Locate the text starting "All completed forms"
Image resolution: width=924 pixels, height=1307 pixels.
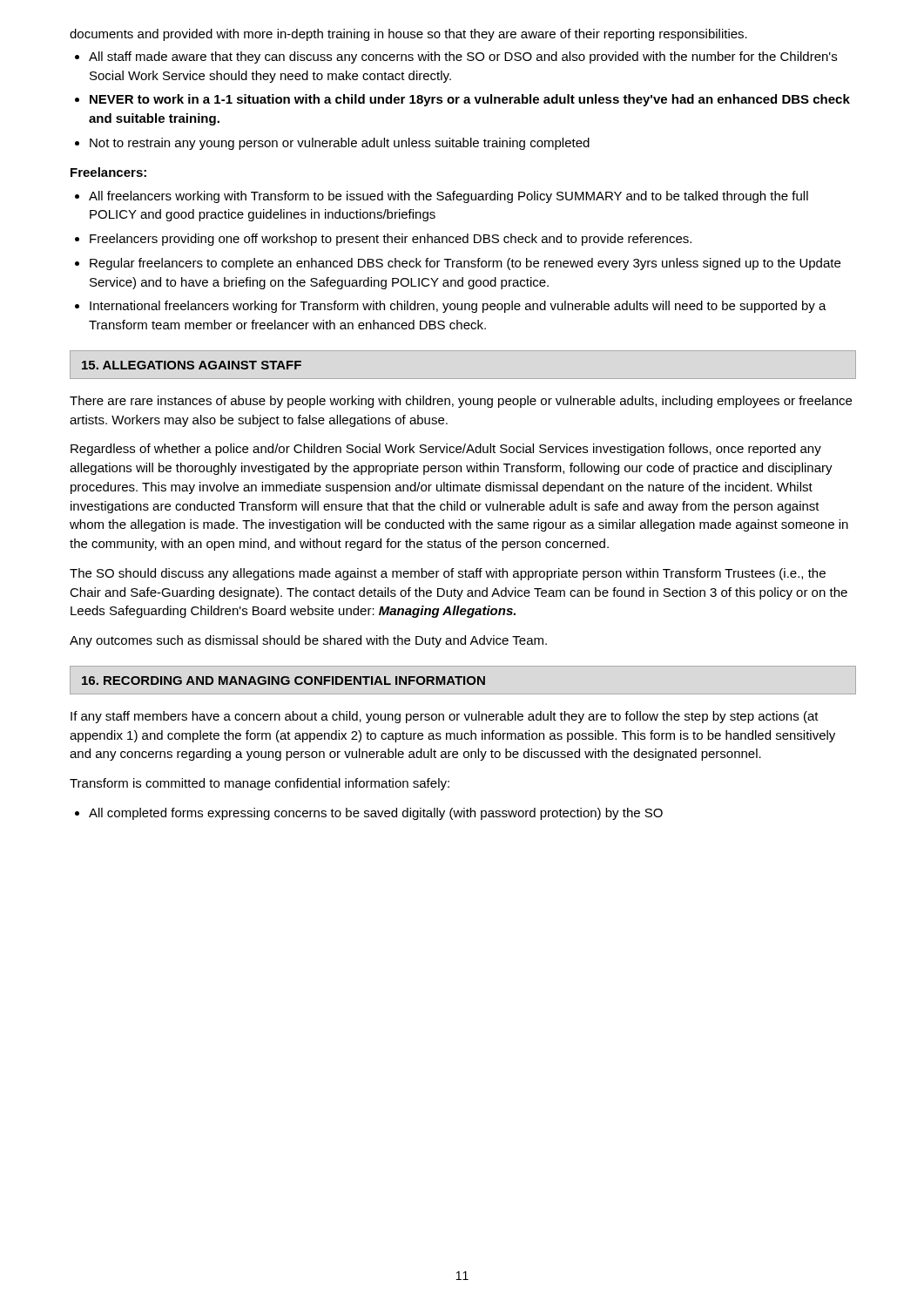472,813
